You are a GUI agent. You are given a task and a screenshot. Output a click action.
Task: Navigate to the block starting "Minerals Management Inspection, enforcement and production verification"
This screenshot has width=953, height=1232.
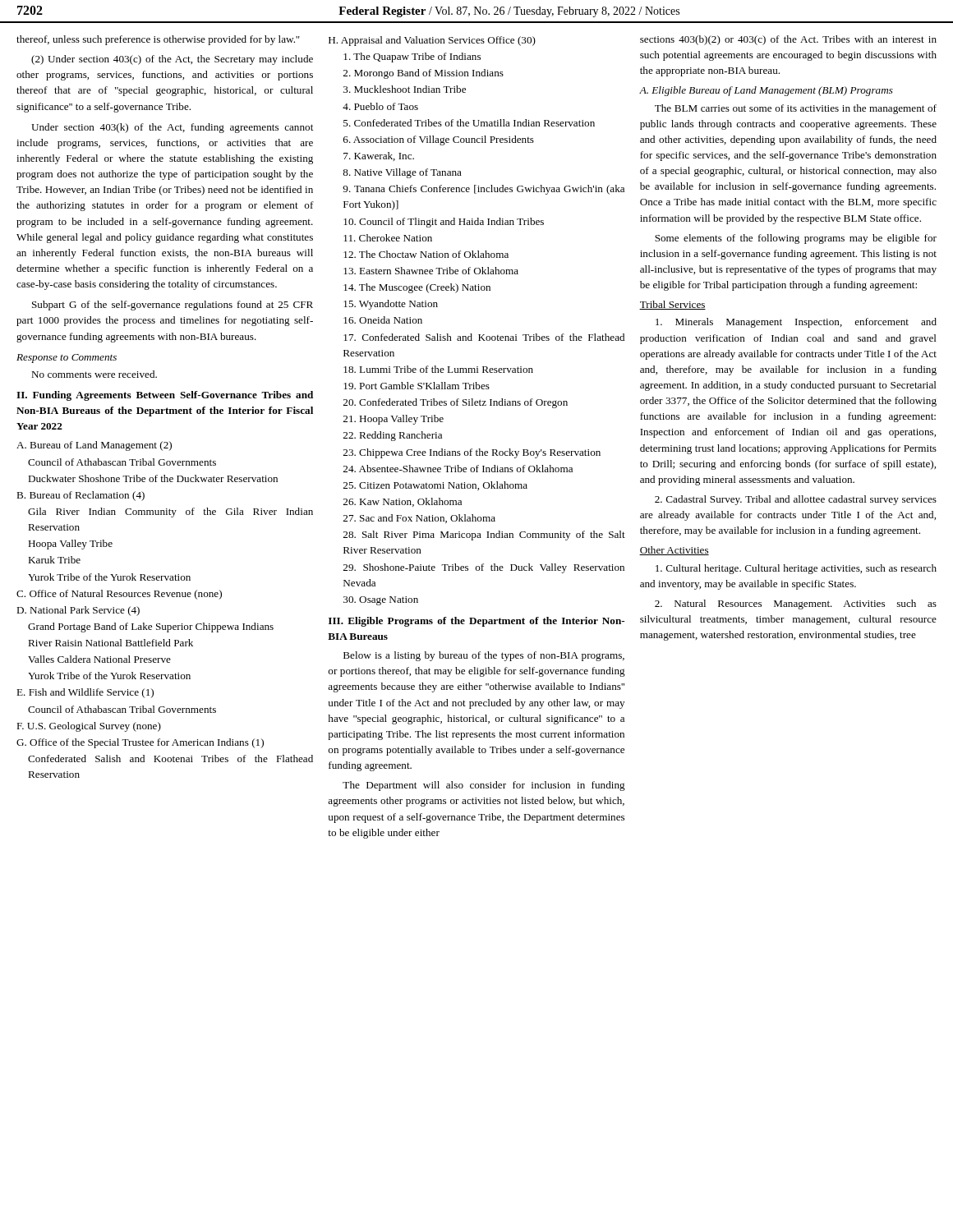788,426
